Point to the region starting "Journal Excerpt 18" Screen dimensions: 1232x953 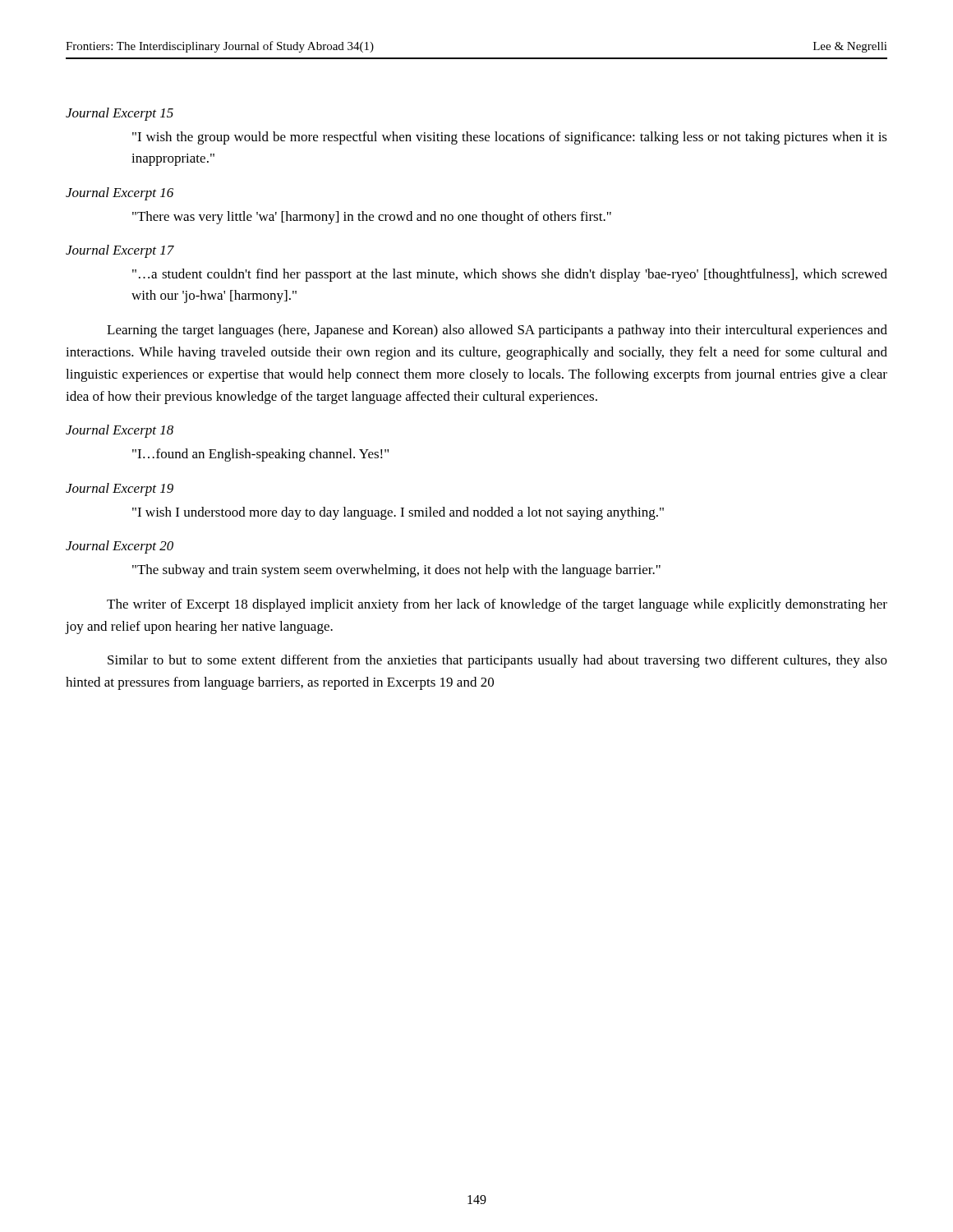click(x=120, y=430)
